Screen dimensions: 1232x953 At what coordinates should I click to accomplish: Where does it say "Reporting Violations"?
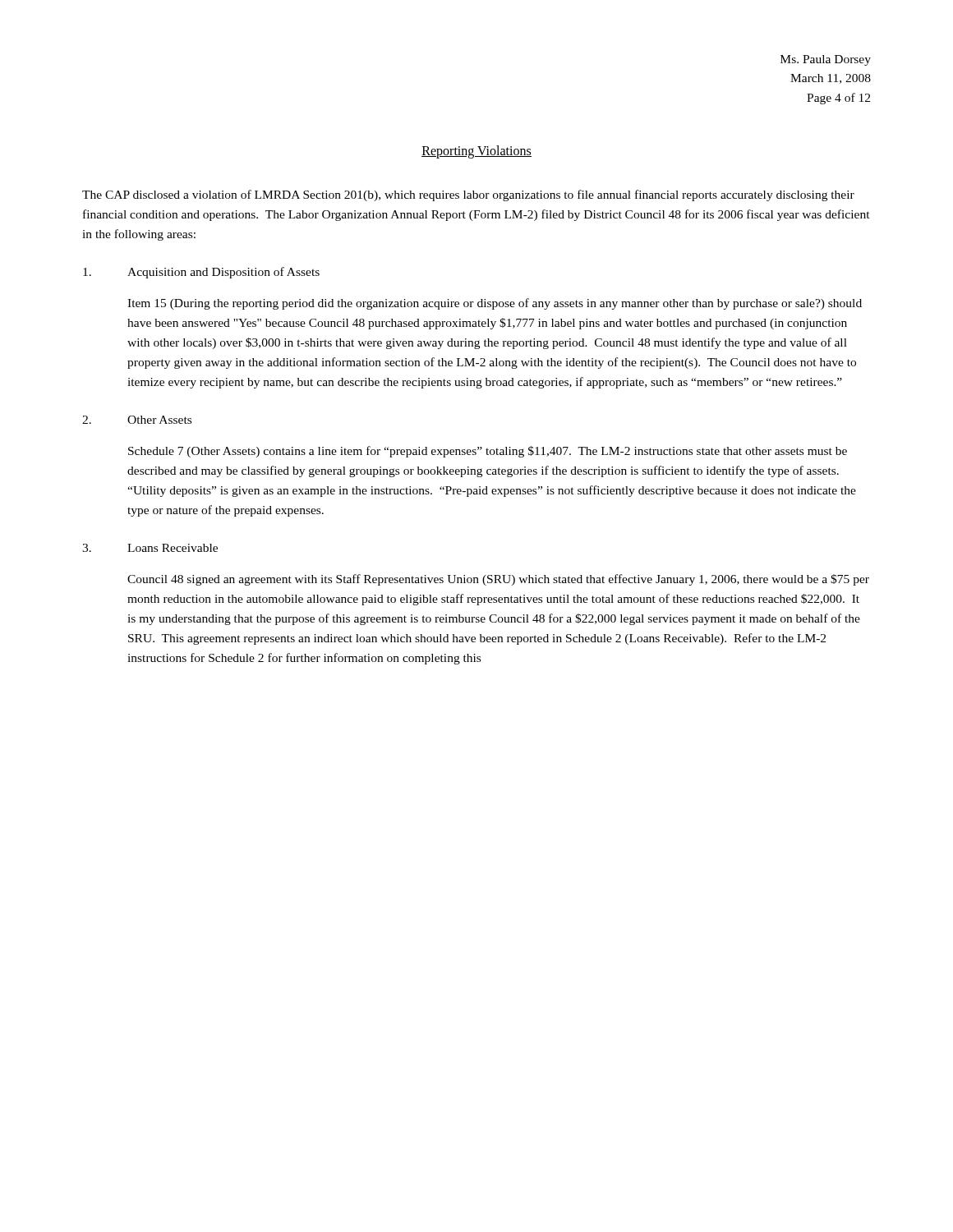(x=476, y=151)
